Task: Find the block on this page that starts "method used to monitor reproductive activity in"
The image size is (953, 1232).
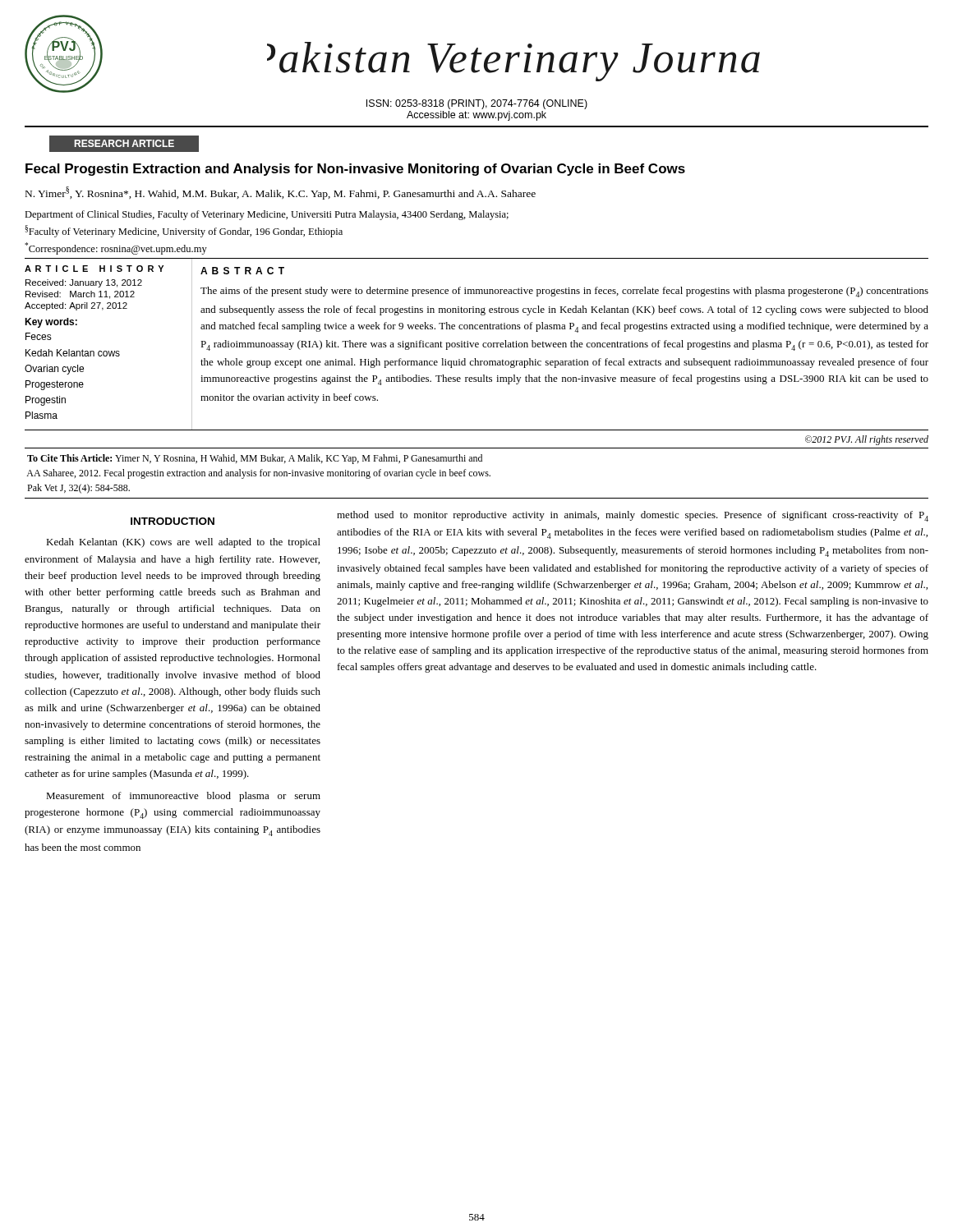Action: (x=633, y=591)
